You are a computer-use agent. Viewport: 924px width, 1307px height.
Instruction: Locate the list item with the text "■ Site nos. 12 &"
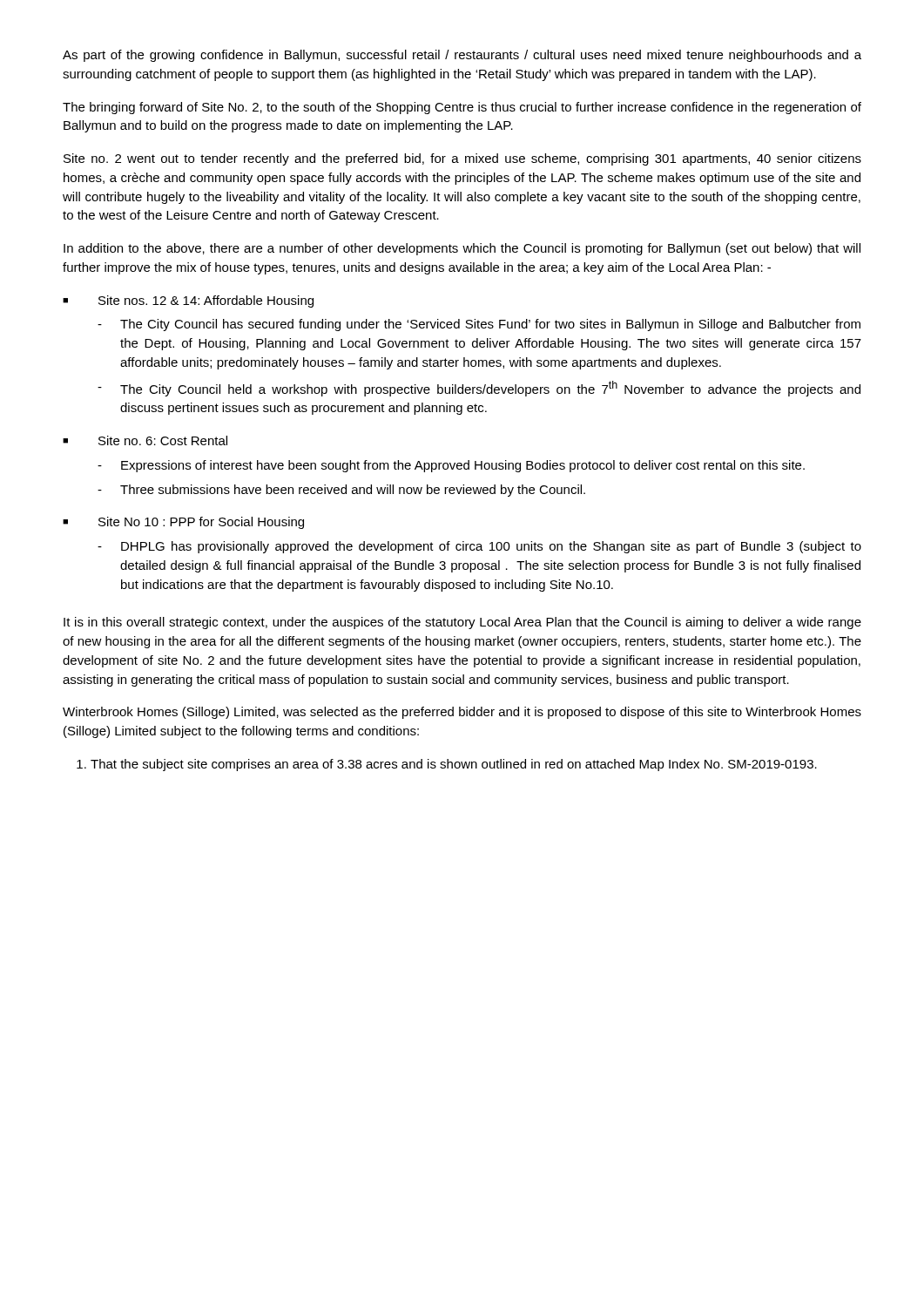click(x=462, y=357)
